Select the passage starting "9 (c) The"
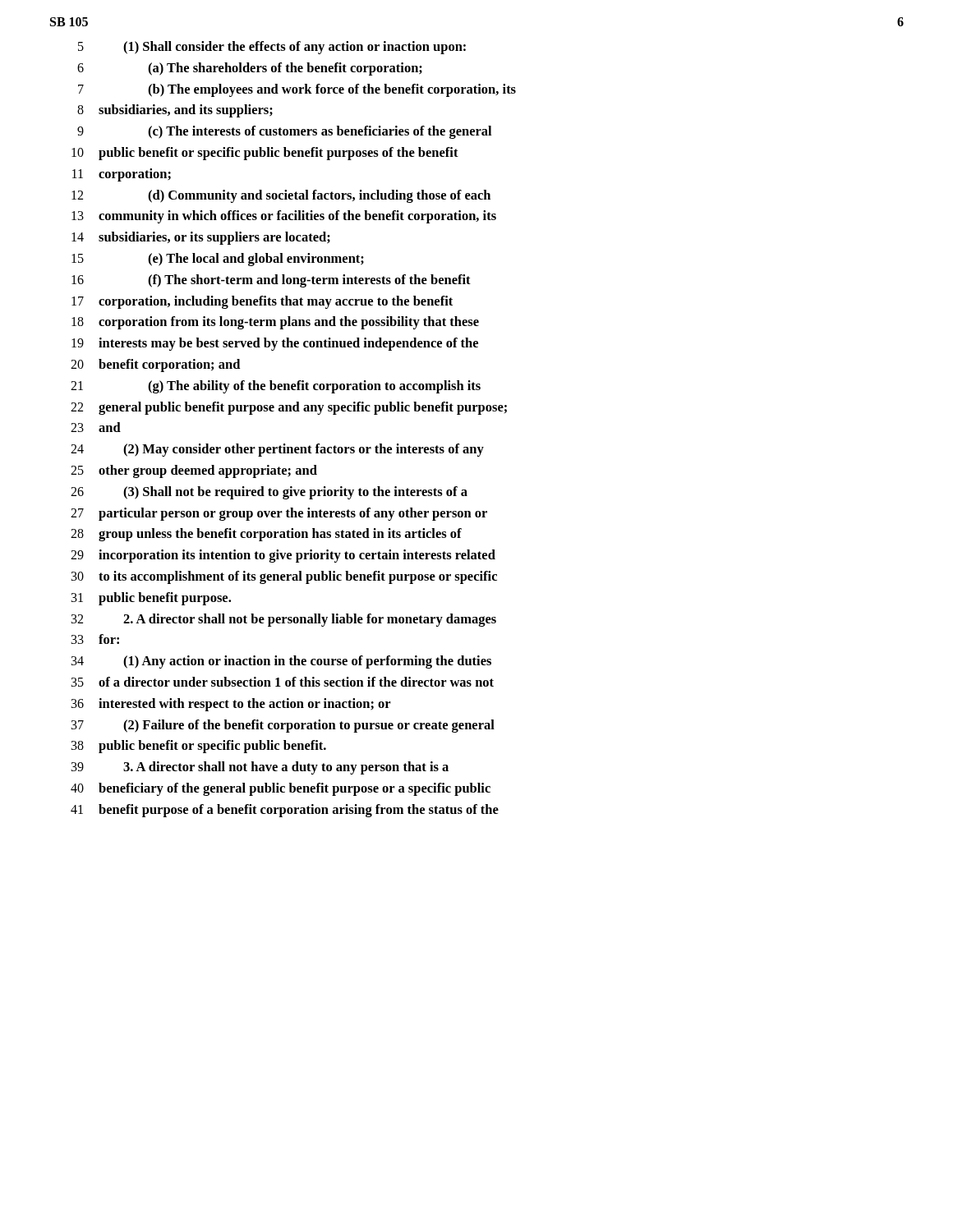 point(476,131)
